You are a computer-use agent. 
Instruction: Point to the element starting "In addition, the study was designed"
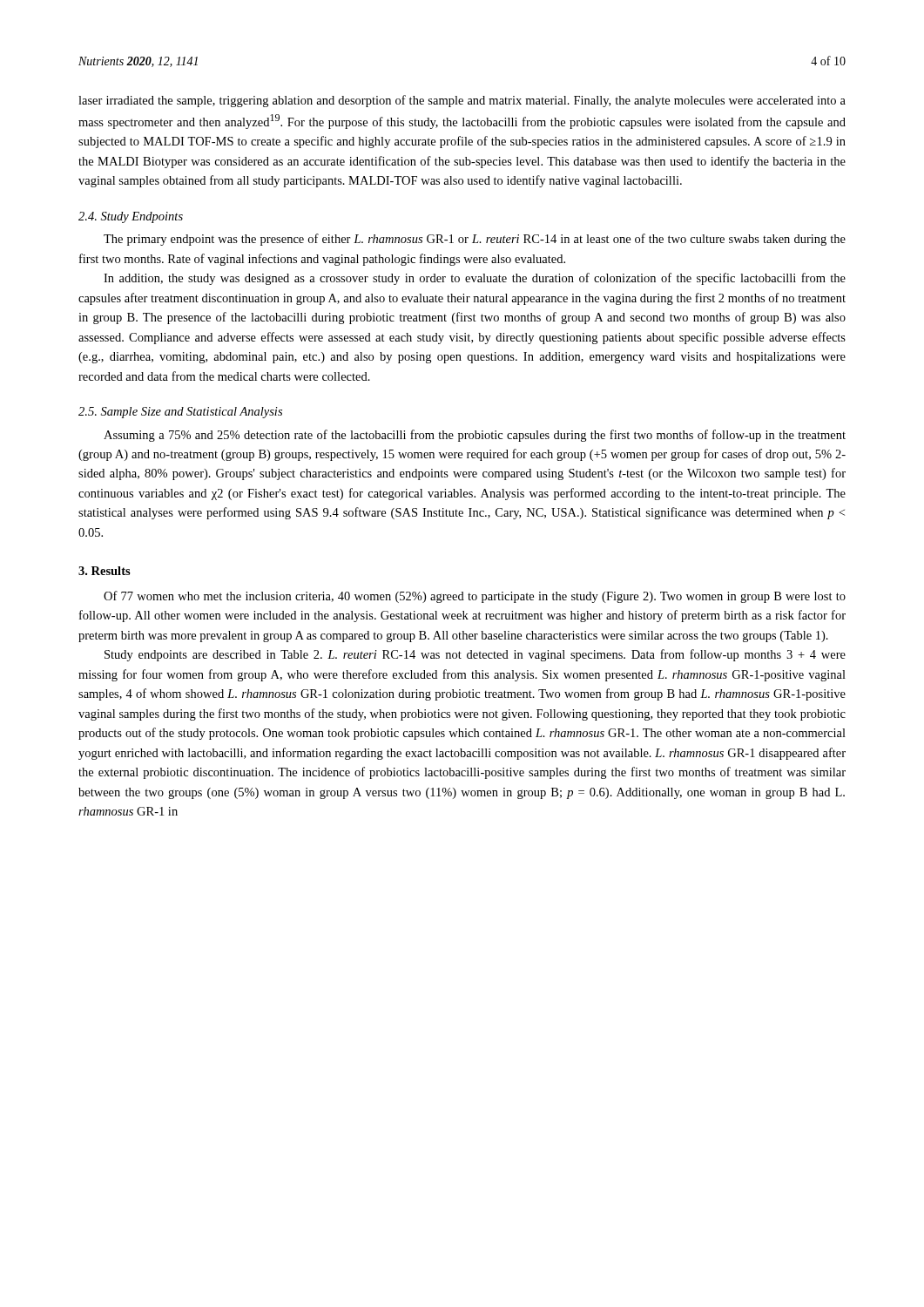[x=462, y=327]
